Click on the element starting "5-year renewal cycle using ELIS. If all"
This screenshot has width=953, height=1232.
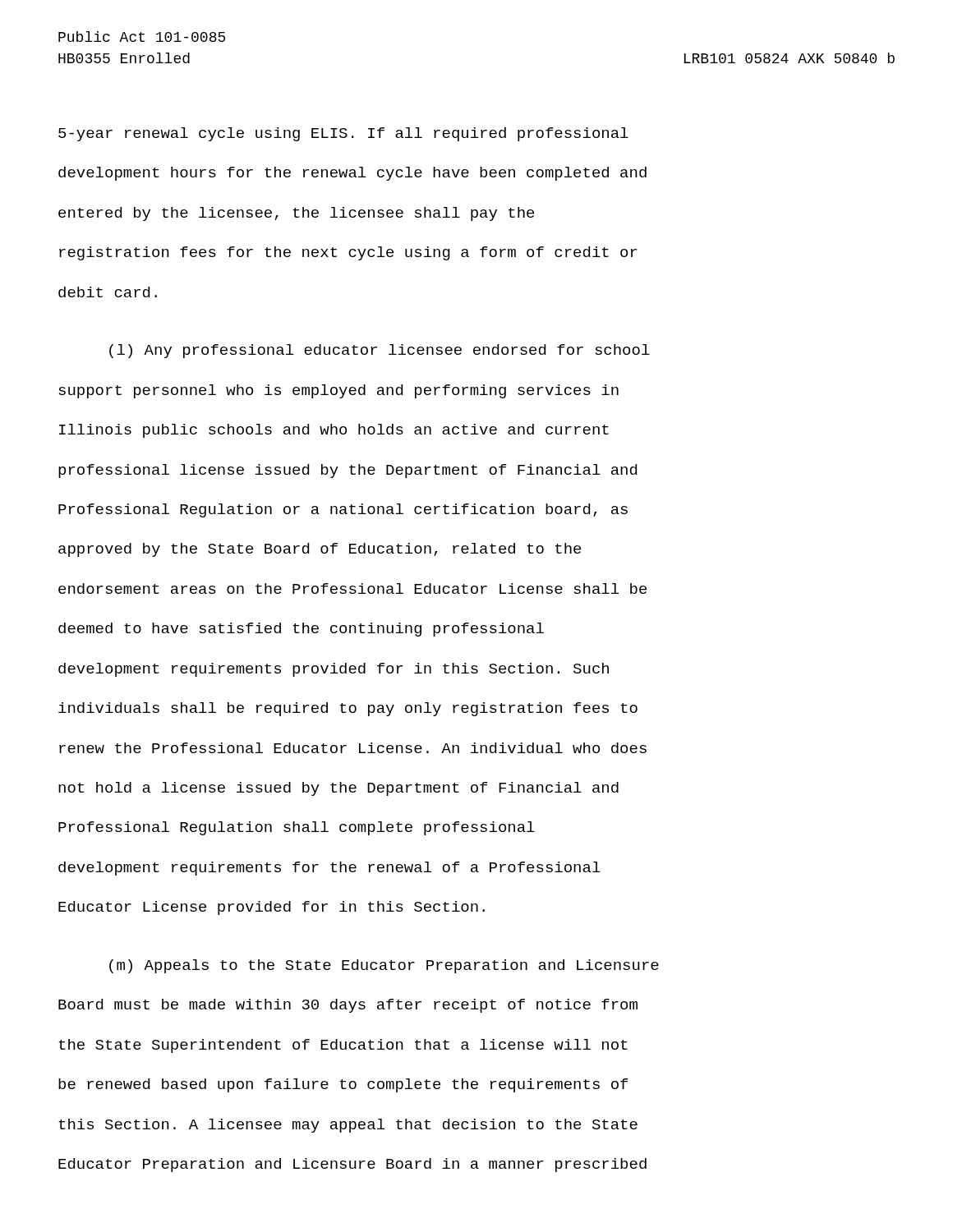[476, 214]
